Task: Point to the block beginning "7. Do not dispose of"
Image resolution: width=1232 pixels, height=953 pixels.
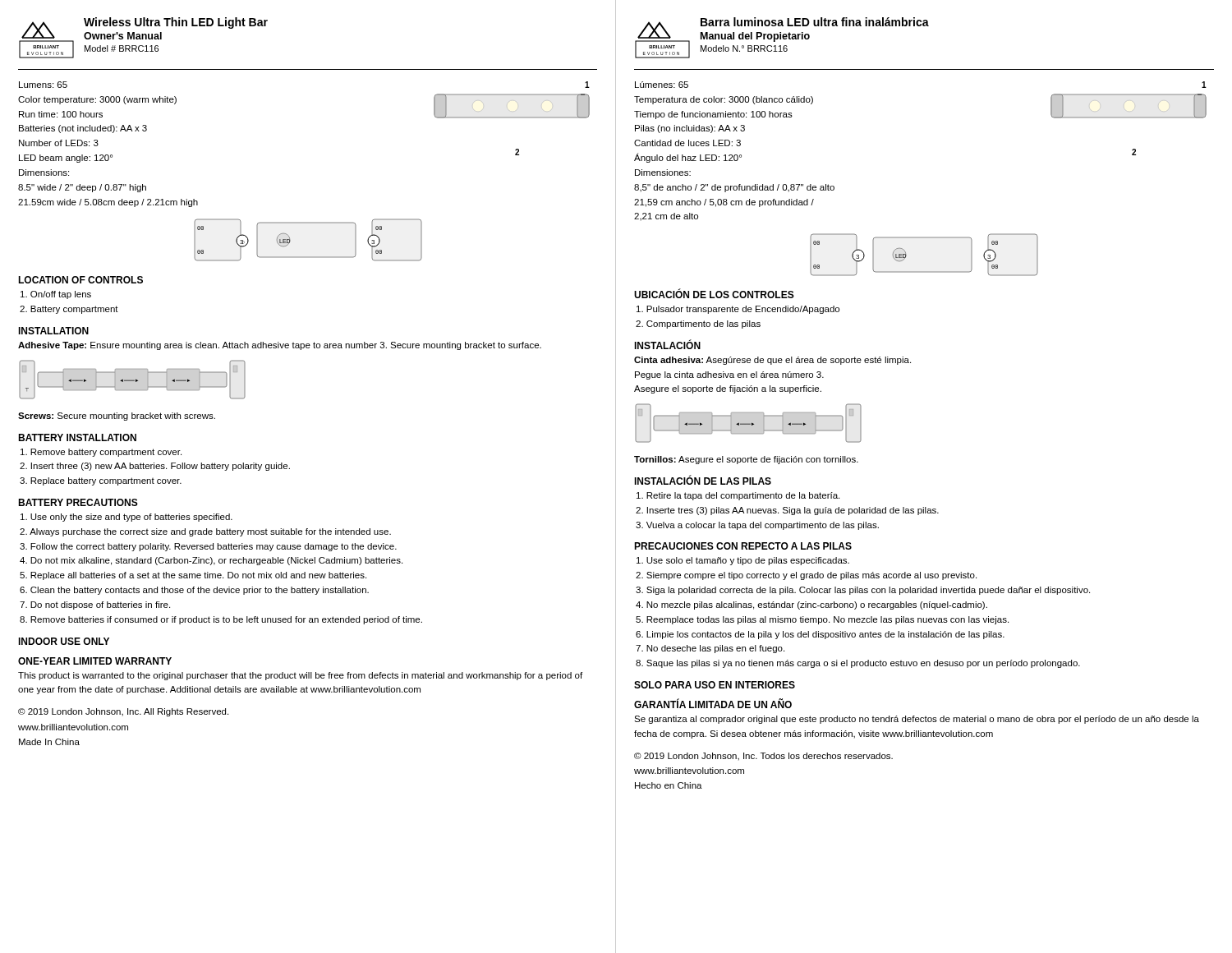Action: pos(95,605)
